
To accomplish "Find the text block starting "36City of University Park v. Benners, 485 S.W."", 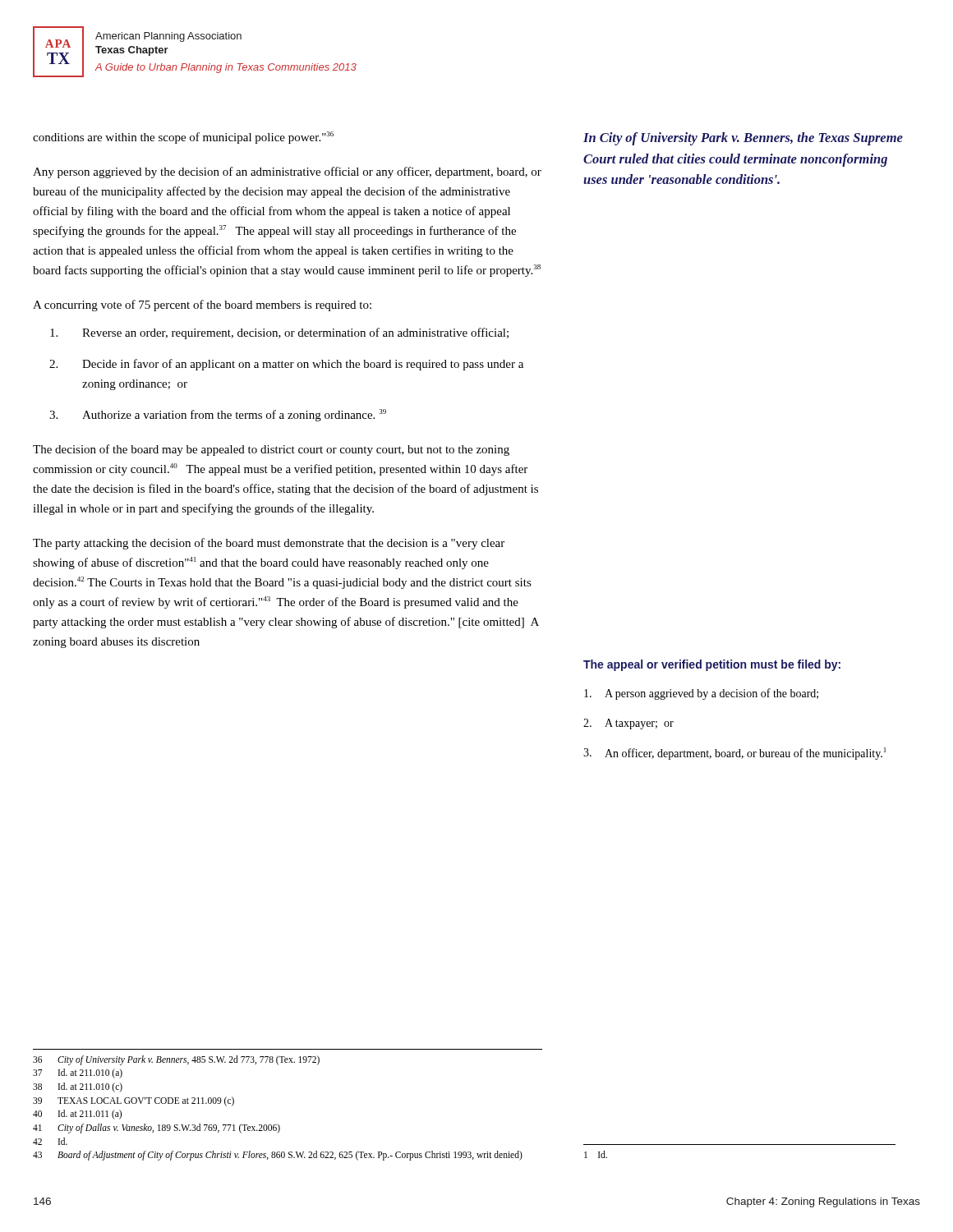I will click(176, 1060).
